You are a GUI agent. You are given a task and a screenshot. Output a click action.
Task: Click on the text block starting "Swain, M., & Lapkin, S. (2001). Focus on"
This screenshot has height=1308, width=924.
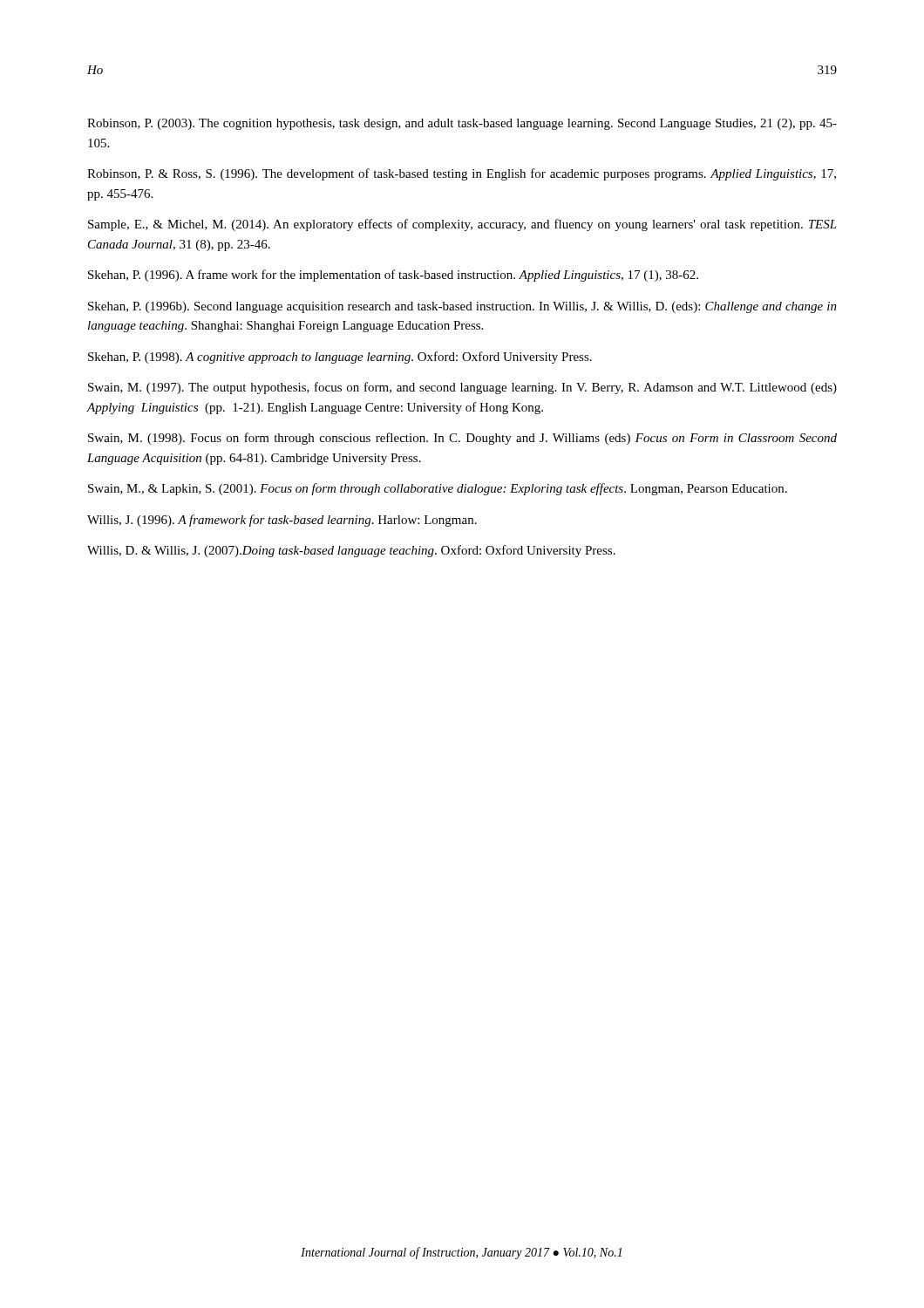[x=437, y=488]
